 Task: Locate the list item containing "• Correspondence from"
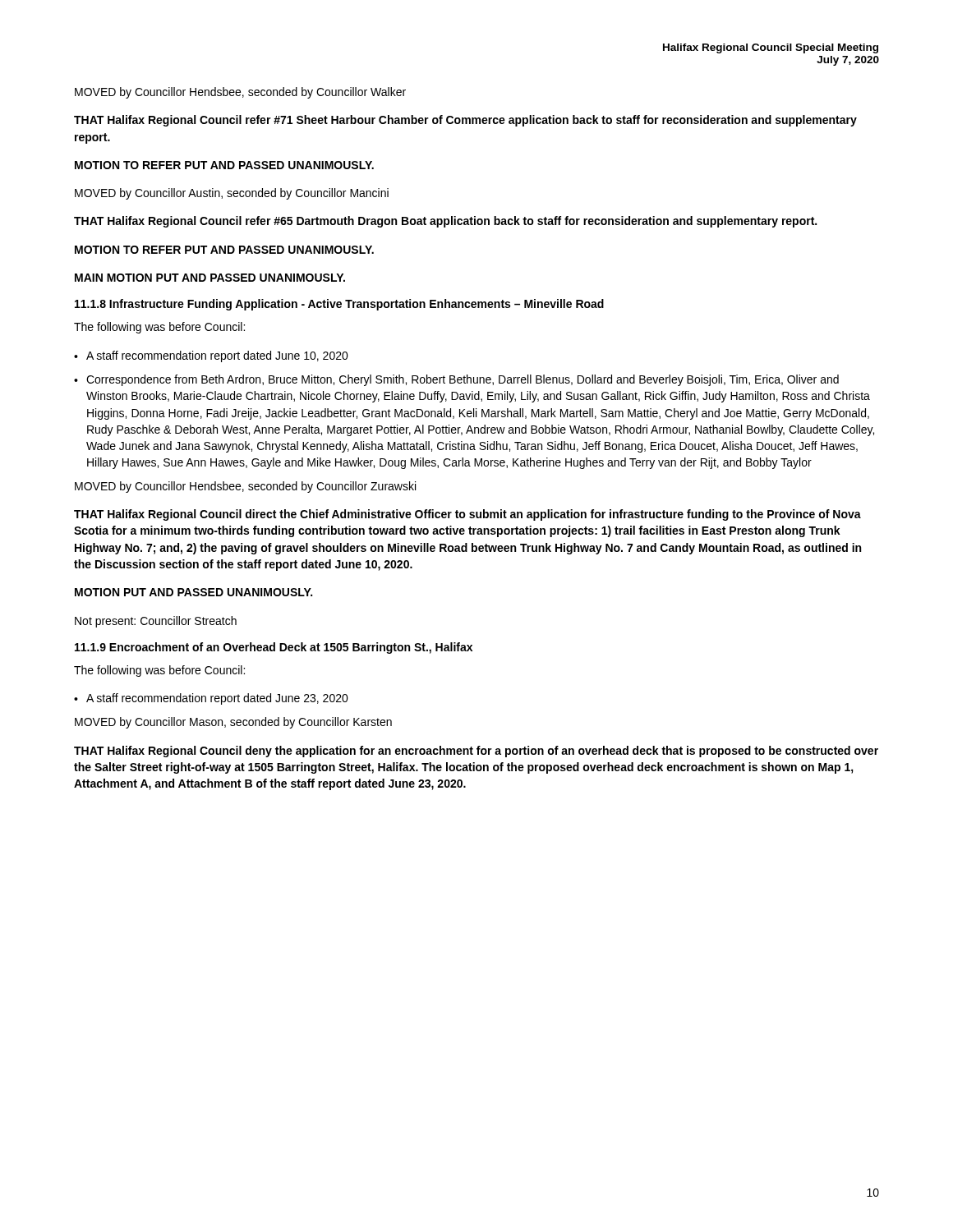(x=476, y=421)
